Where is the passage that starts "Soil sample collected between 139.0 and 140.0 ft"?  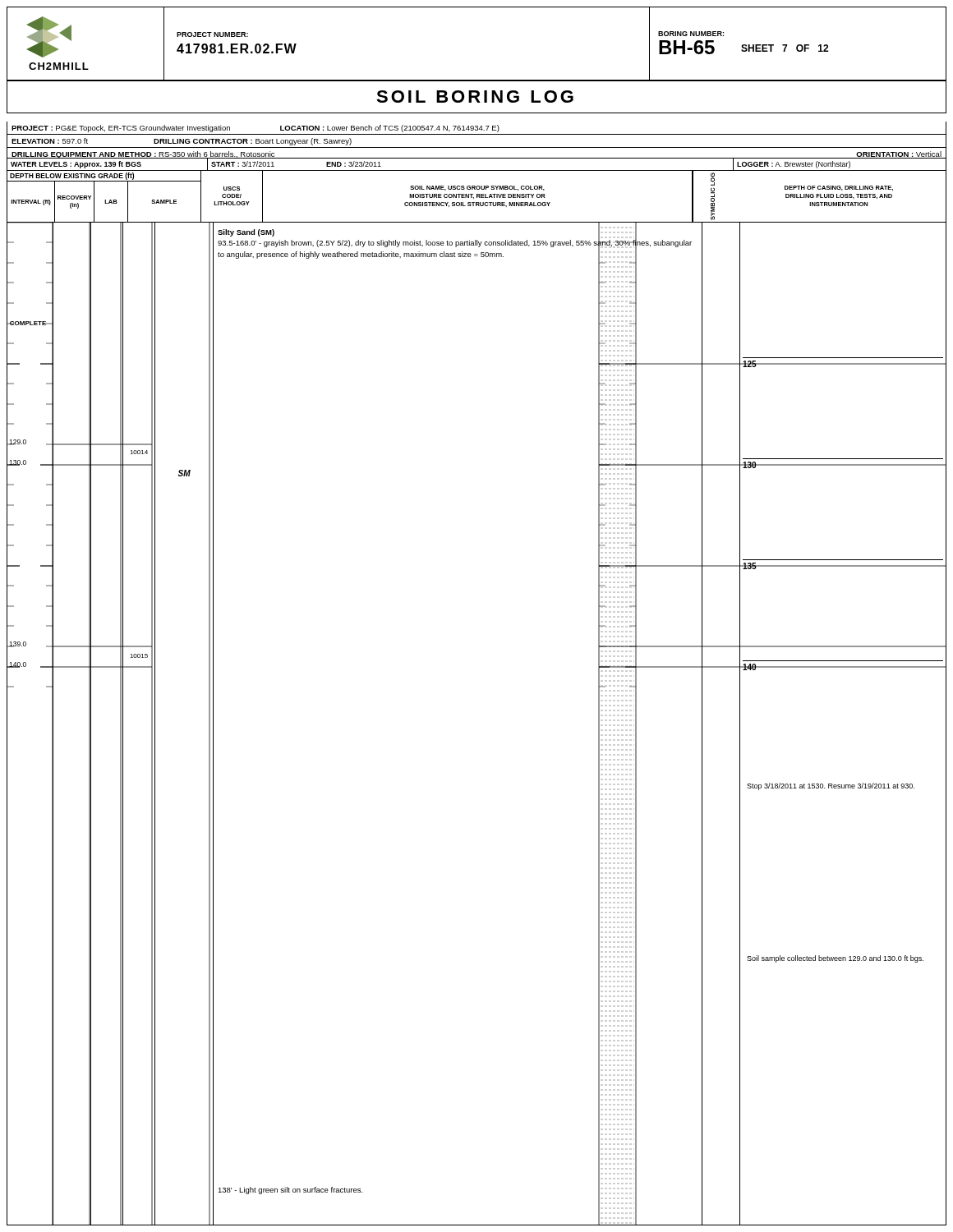click(x=835, y=1229)
